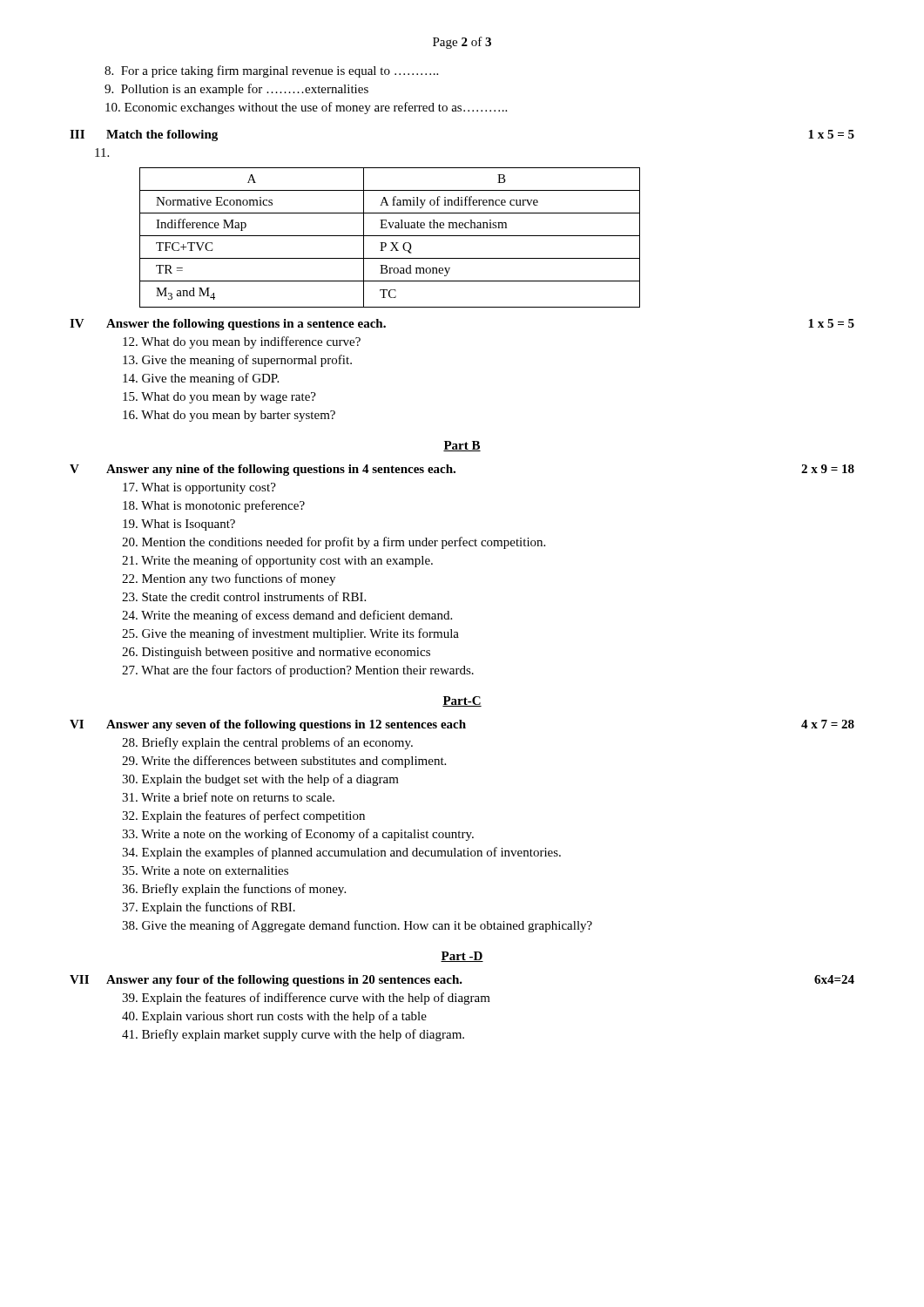Locate the list item that reads "17. What is opportunity cost?"

point(199,487)
